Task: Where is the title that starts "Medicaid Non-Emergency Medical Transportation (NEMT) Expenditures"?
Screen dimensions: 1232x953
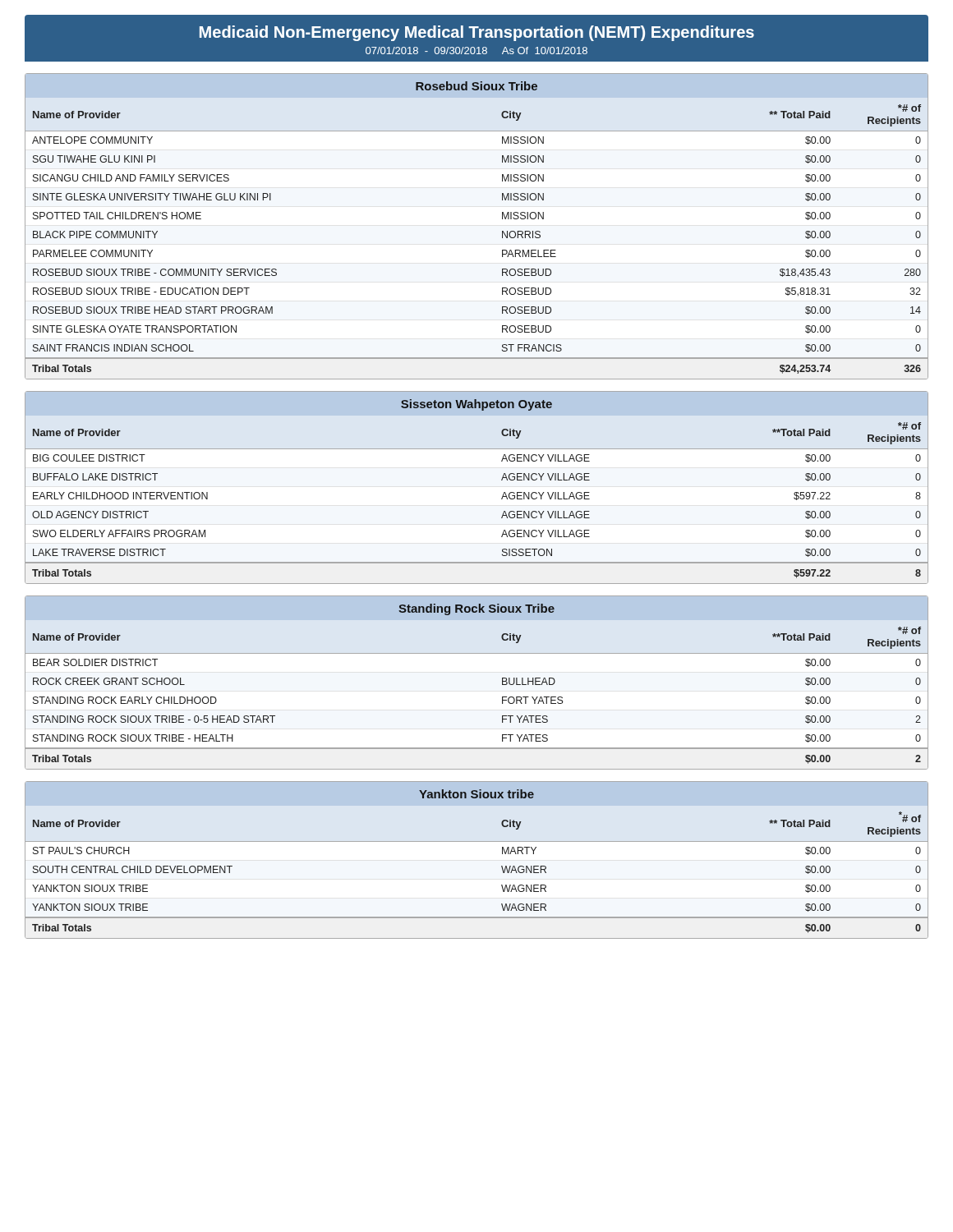Action: [x=476, y=40]
